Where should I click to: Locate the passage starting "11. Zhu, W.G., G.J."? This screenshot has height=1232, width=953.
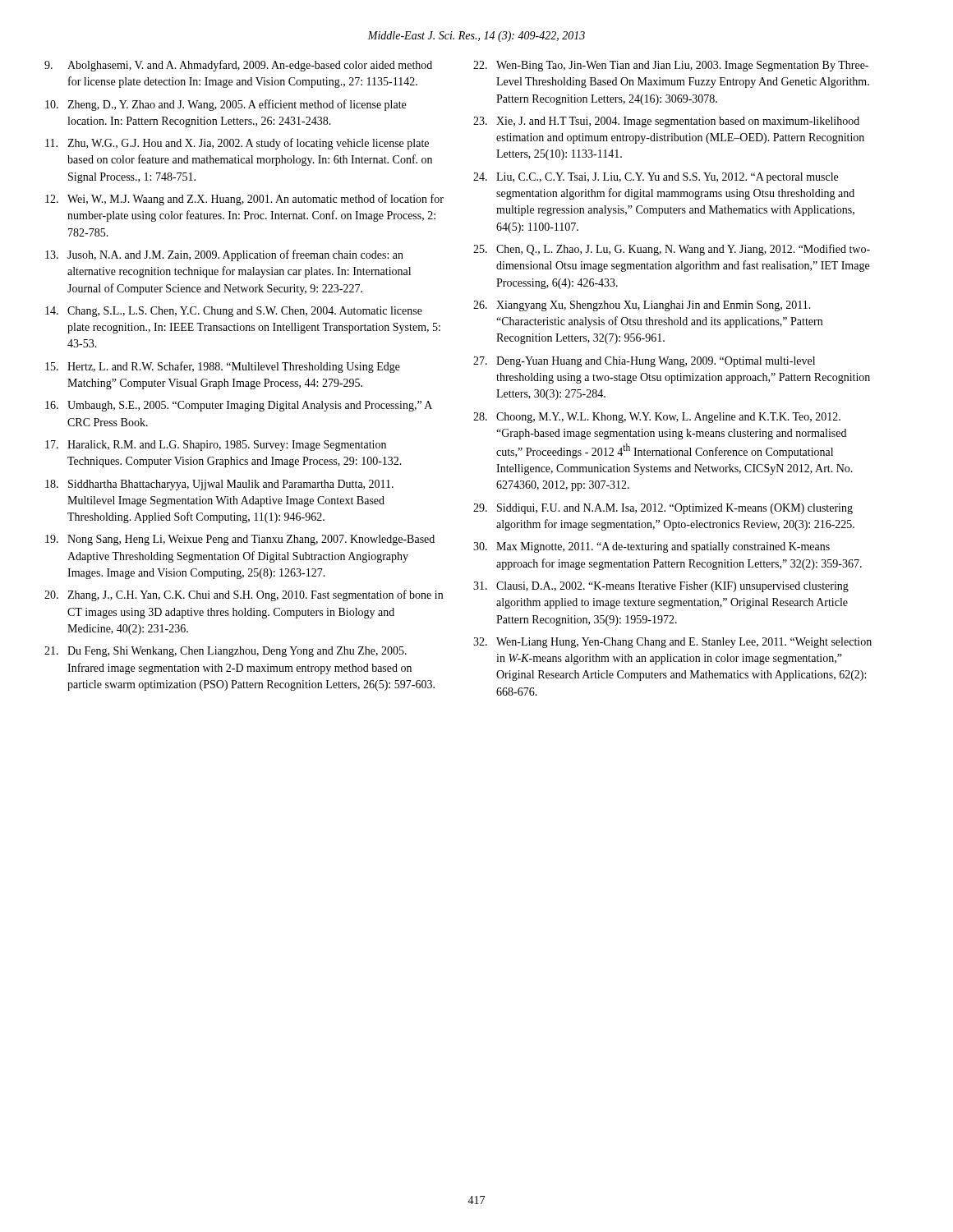(x=244, y=161)
